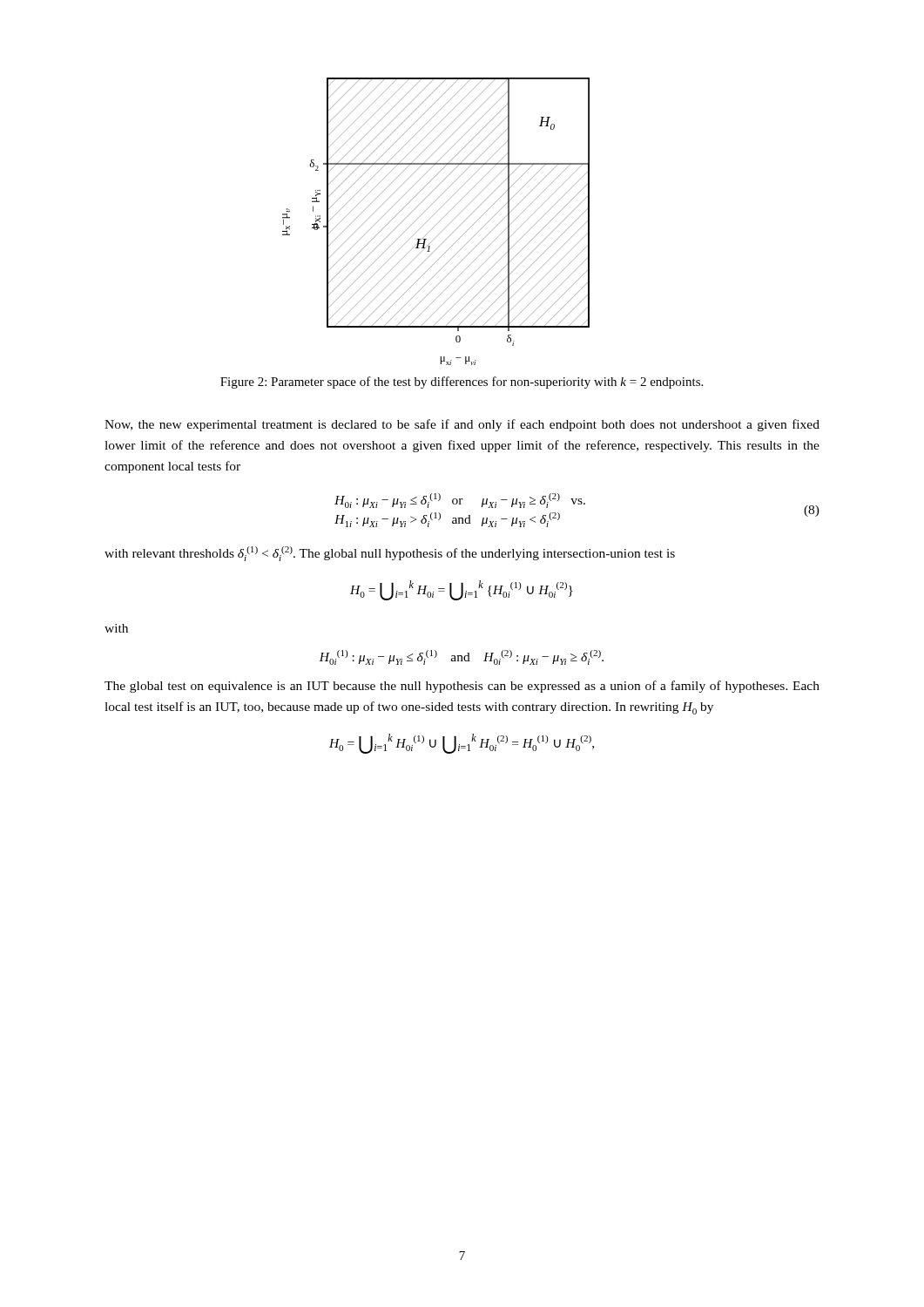Select the text block that says "with relevant thresholds"
This screenshot has width=924, height=1307.
390,553
